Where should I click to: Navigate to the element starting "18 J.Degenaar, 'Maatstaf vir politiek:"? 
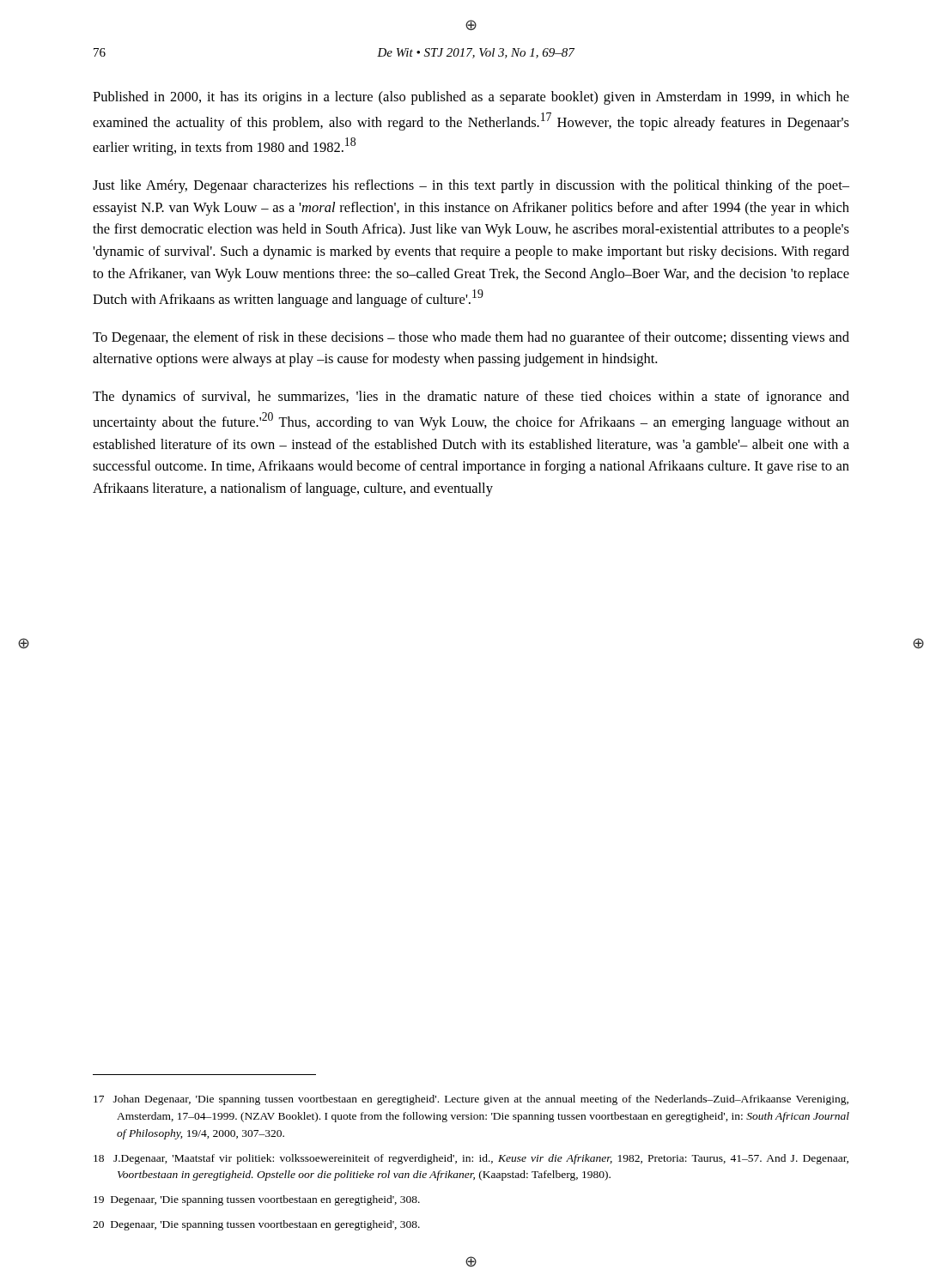point(471,1166)
